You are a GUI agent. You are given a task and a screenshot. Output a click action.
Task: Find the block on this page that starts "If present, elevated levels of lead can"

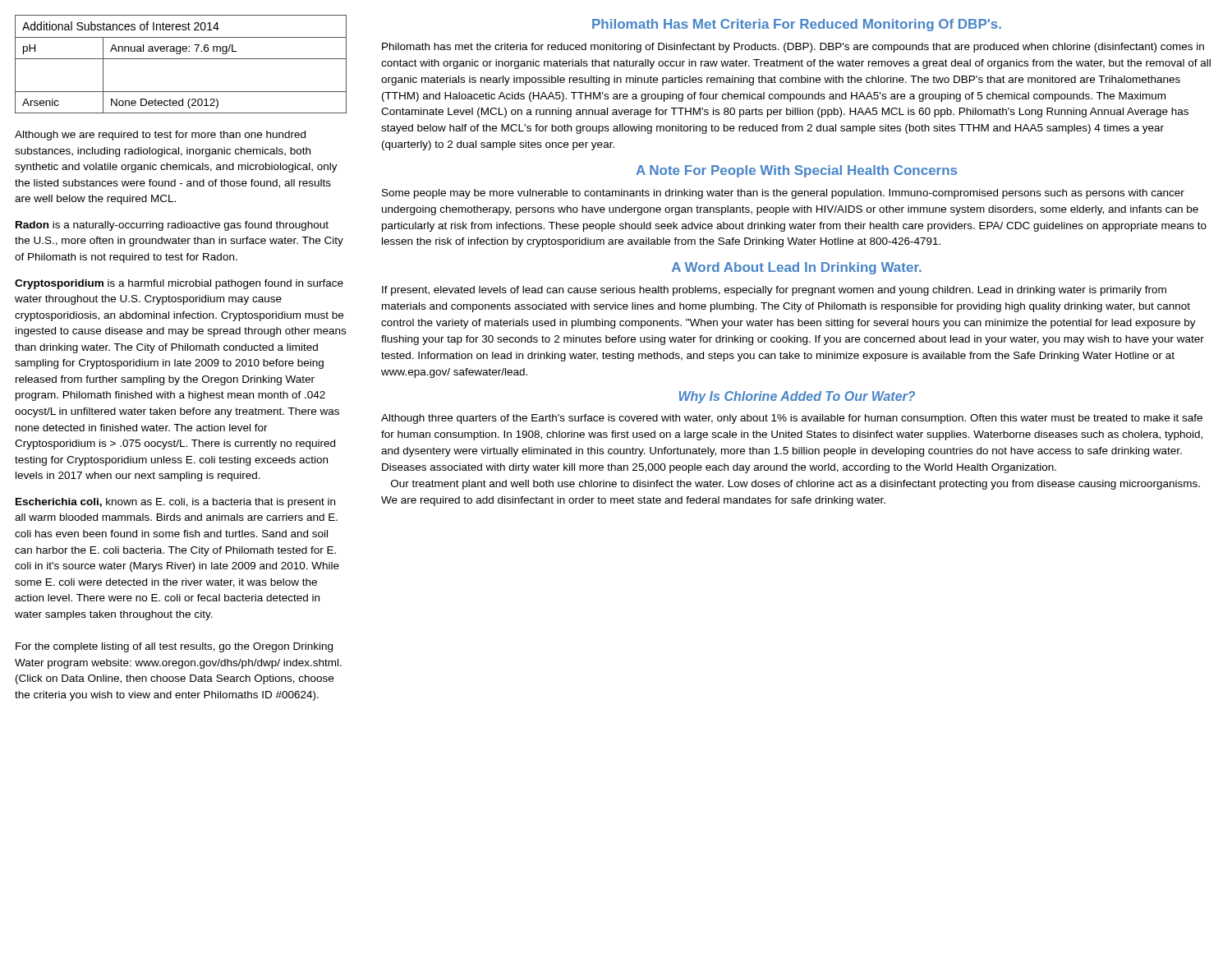[x=792, y=331]
